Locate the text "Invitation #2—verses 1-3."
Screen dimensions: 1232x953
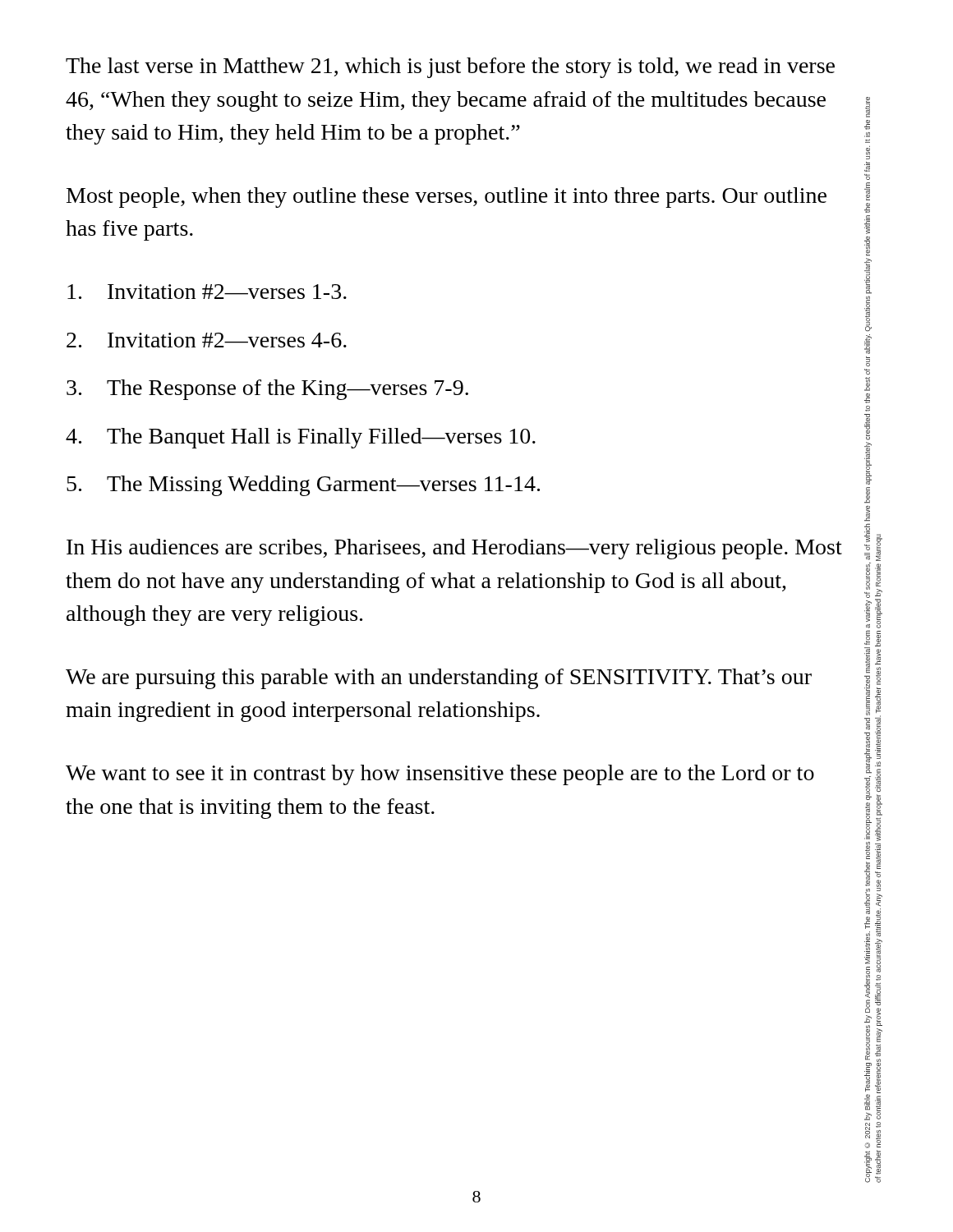click(x=207, y=292)
